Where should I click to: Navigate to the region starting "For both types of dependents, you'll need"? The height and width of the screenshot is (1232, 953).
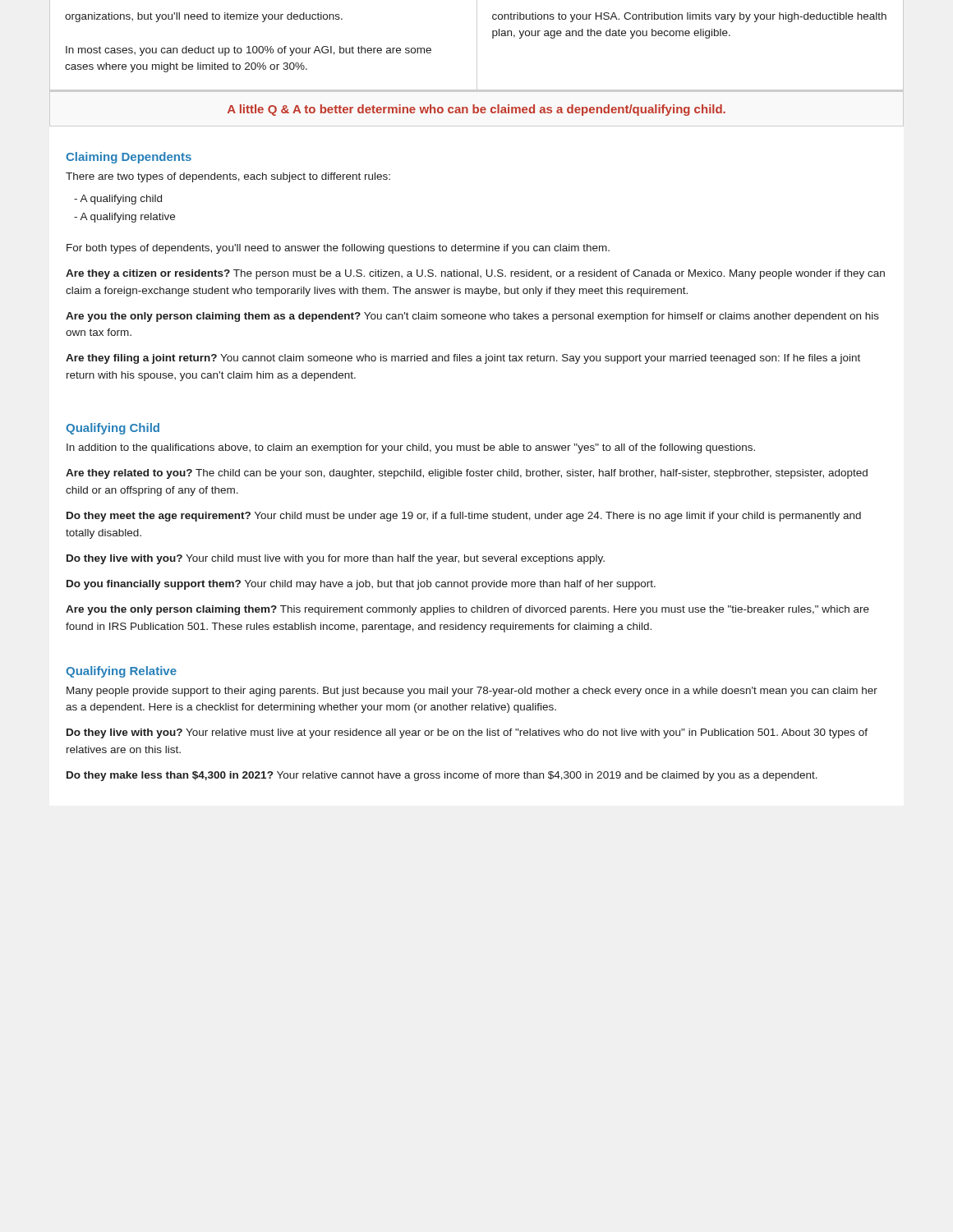338,247
